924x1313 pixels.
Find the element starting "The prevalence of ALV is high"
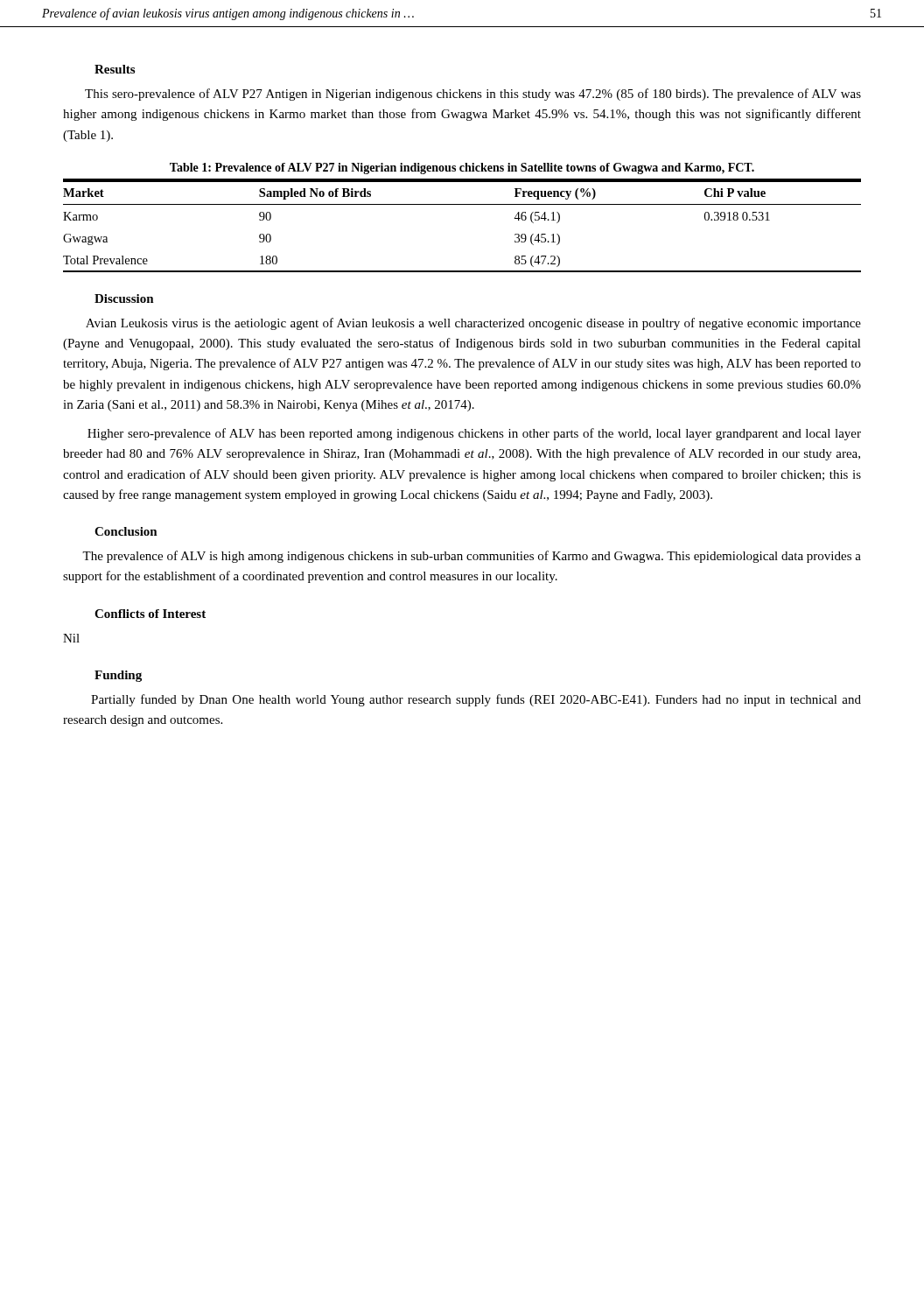[x=462, y=566]
